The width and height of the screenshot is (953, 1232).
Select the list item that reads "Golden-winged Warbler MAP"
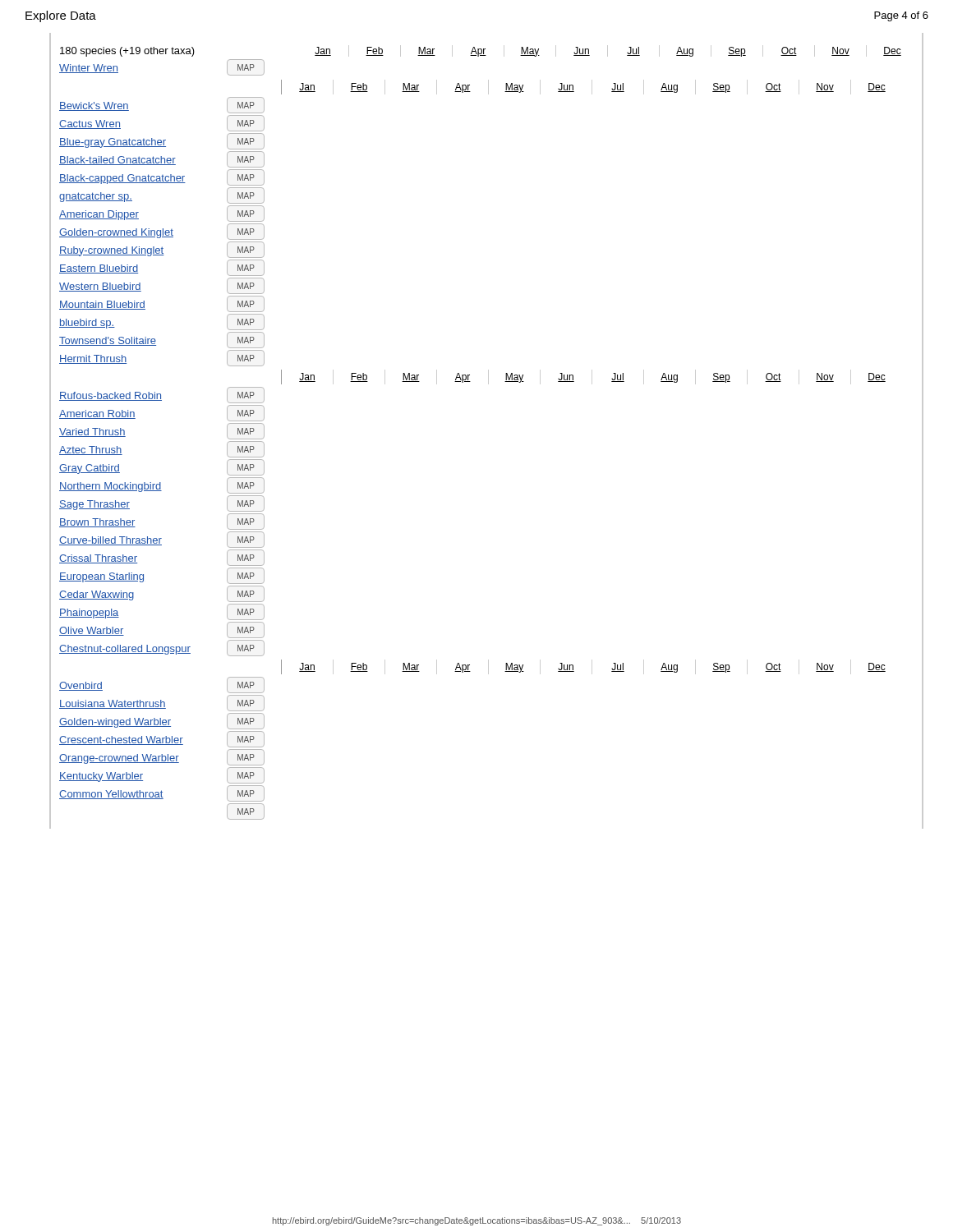[x=162, y=721]
